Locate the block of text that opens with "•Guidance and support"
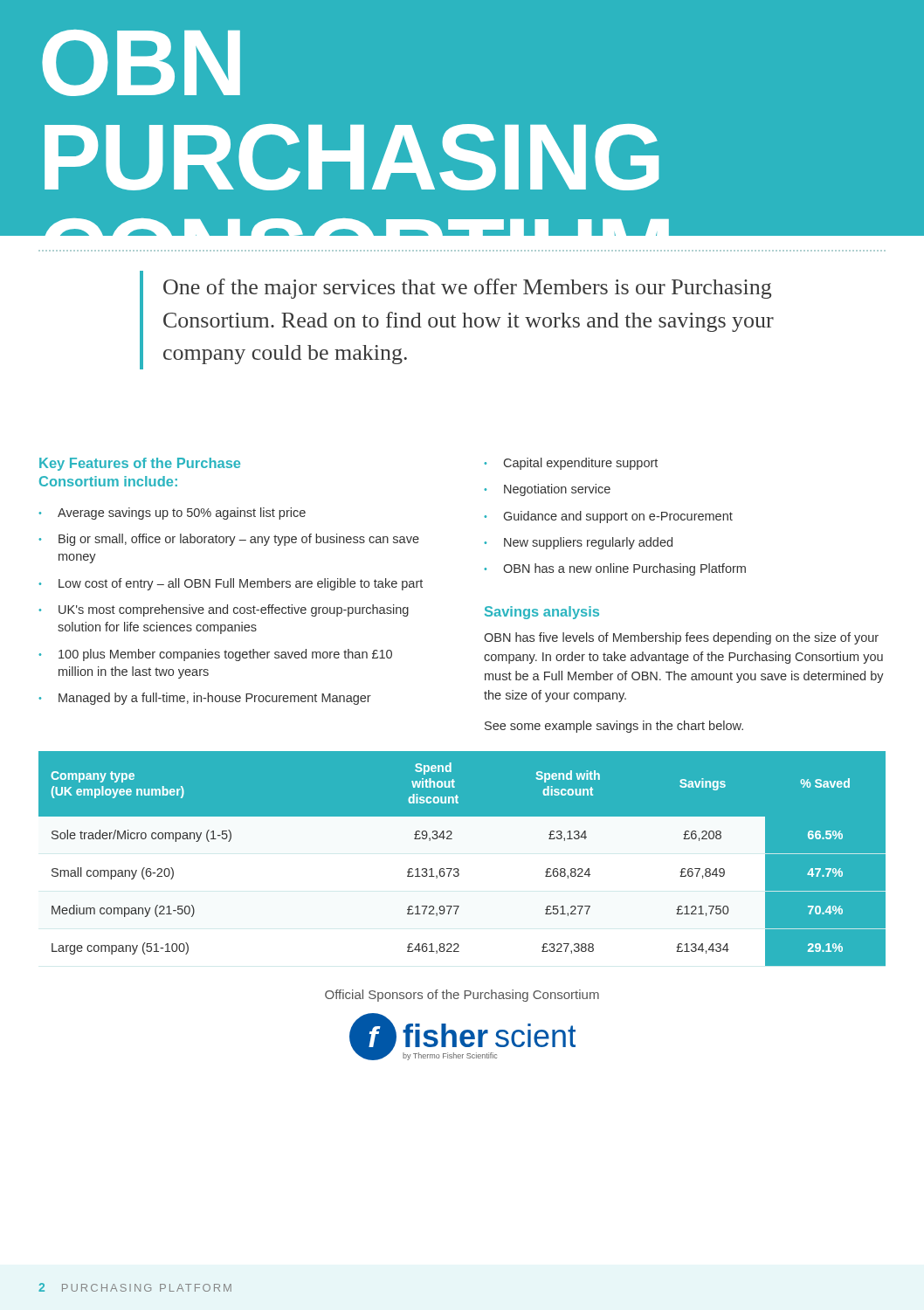Screen dimensions: 1310x924 point(608,516)
